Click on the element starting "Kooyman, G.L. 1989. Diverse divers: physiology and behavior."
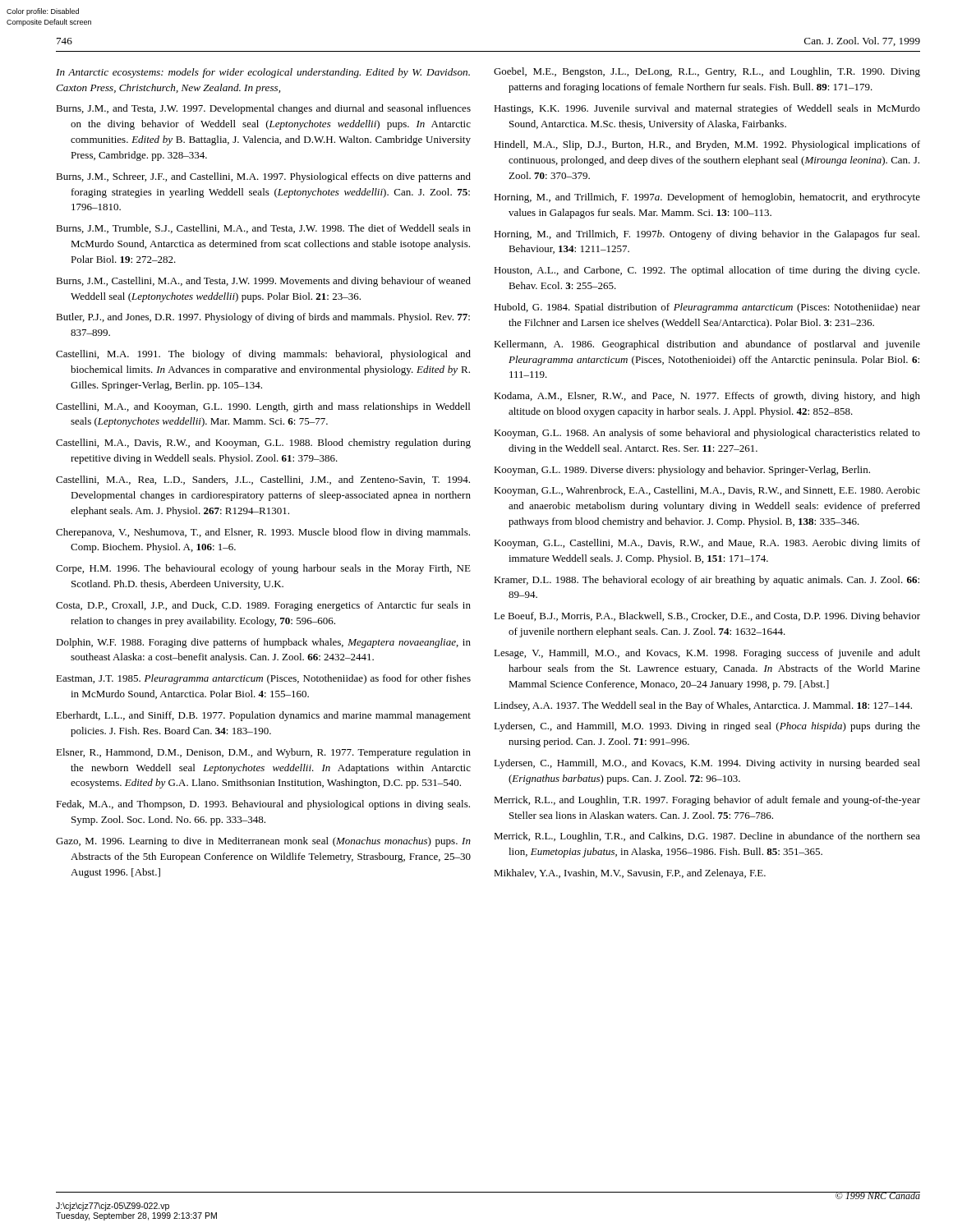 (682, 469)
